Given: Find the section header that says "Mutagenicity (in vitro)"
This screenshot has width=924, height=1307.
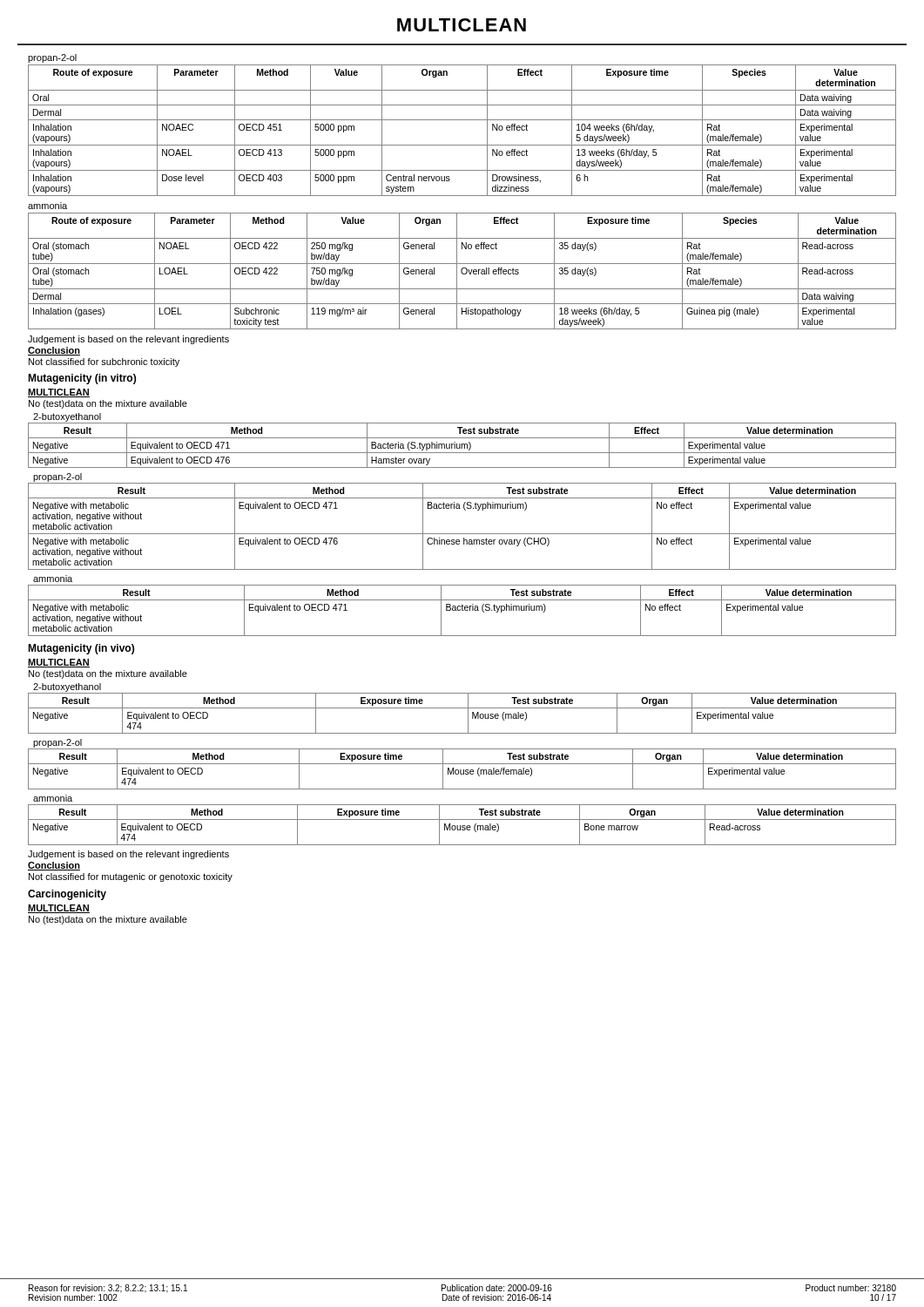Looking at the screenshot, I should coord(82,378).
